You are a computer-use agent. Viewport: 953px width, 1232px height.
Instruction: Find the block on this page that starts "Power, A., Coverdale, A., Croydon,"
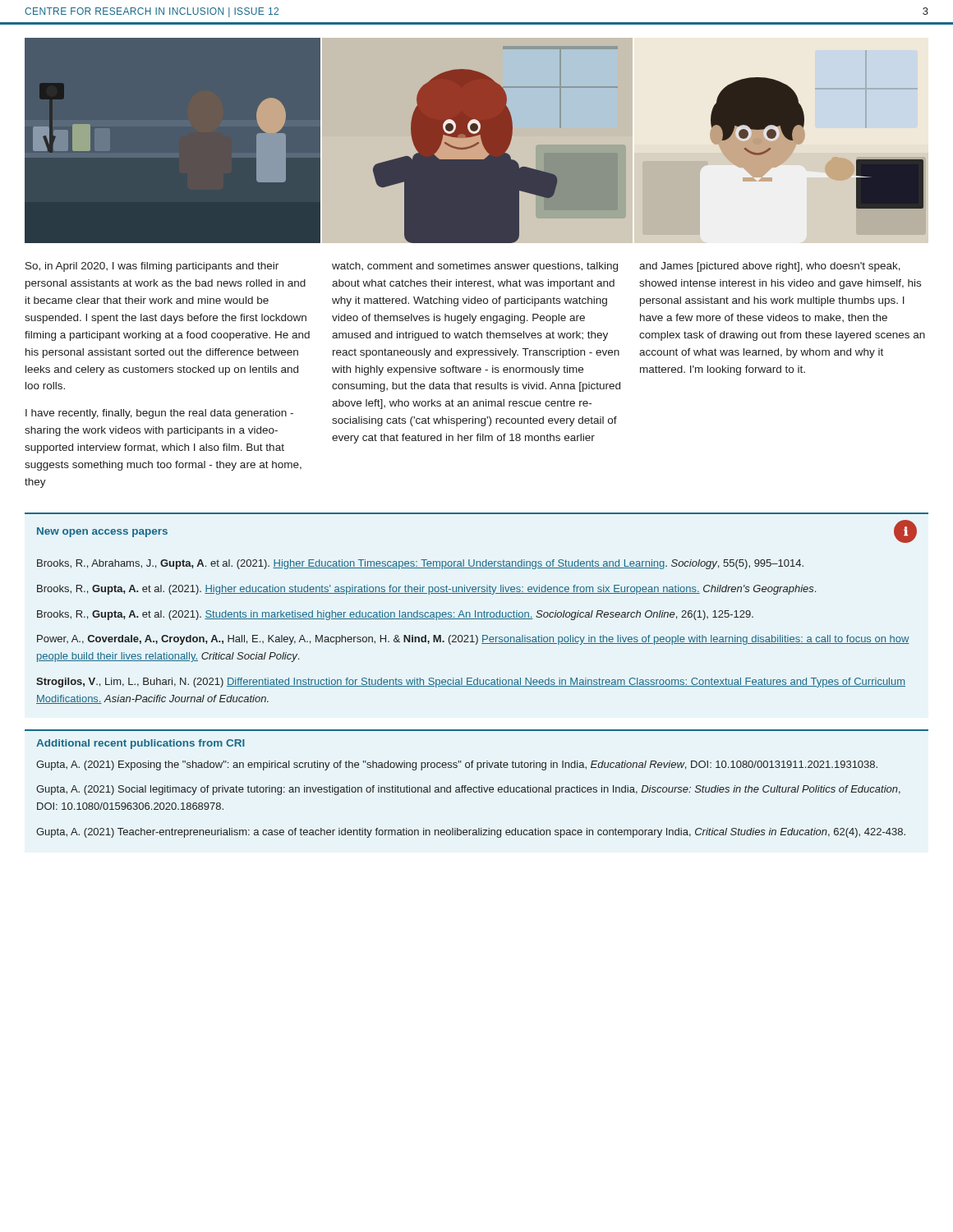click(473, 647)
